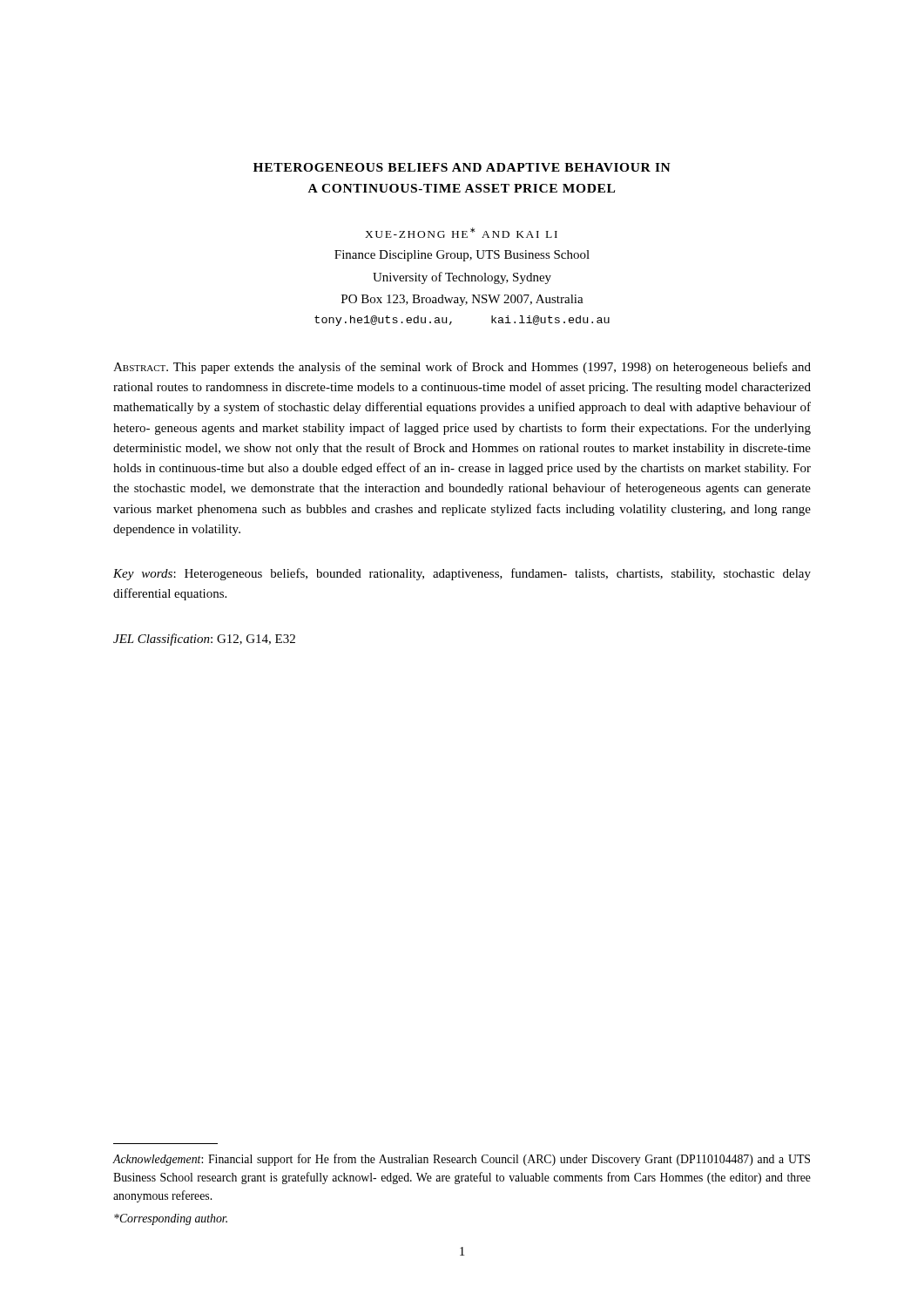Locate the title that opens with "HETEROGENEOUS BELIEFS AND ADAPTIVE"
The width and height of the screenshot is (924, 1307).
(462, 177)
